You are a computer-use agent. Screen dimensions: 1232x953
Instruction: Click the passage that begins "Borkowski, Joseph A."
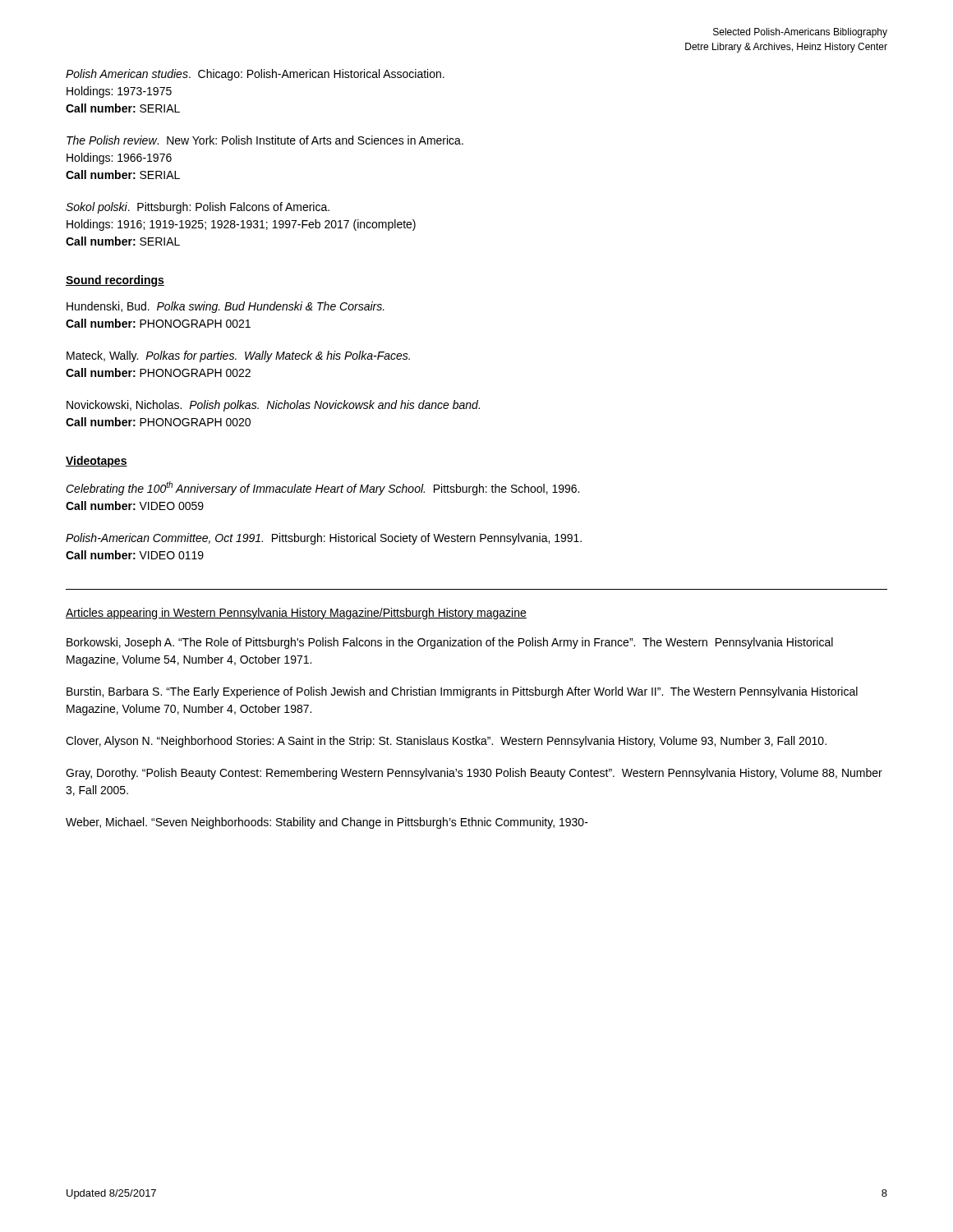point(450,651)
